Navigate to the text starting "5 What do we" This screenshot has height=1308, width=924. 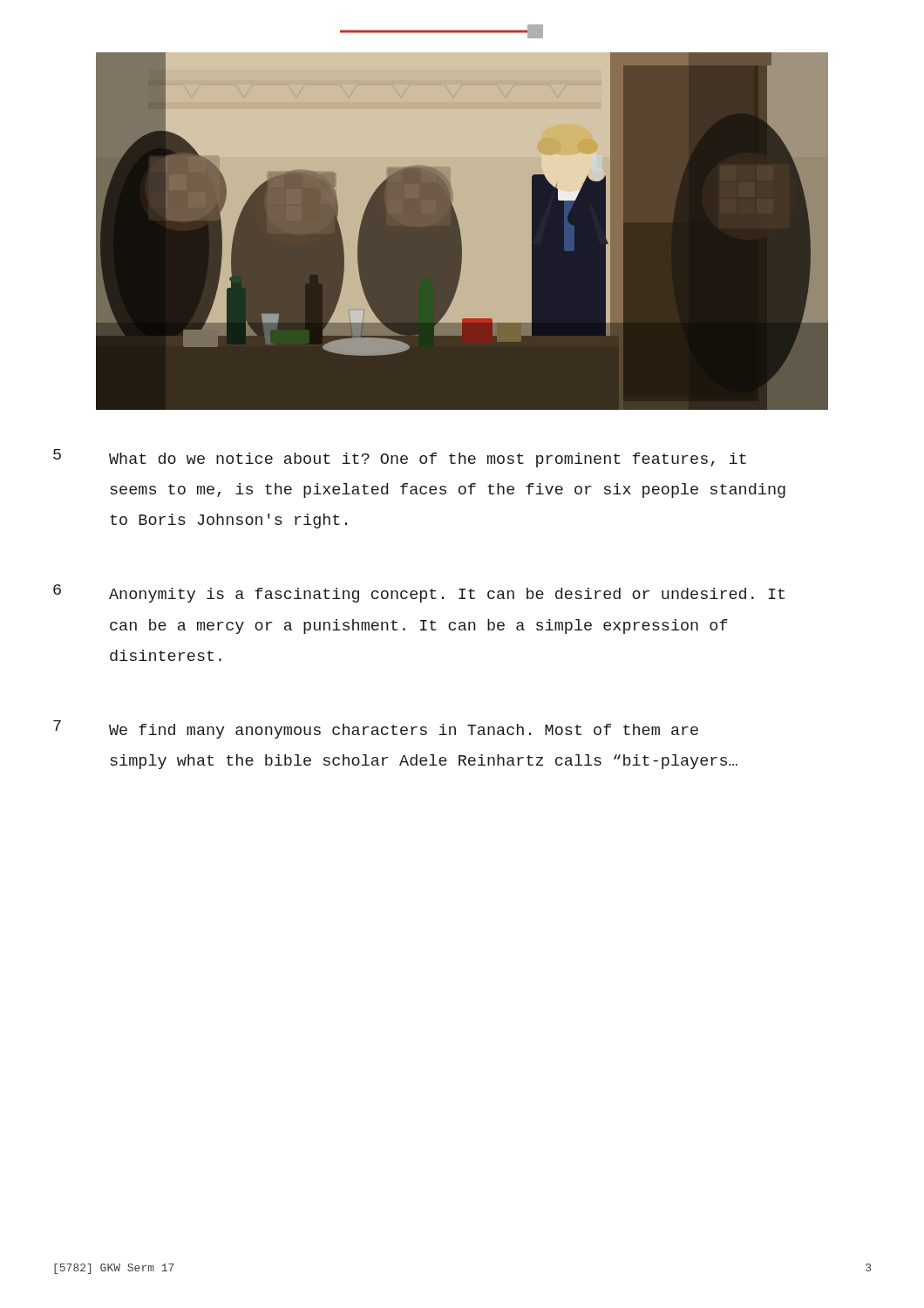(x=462, y=491)
